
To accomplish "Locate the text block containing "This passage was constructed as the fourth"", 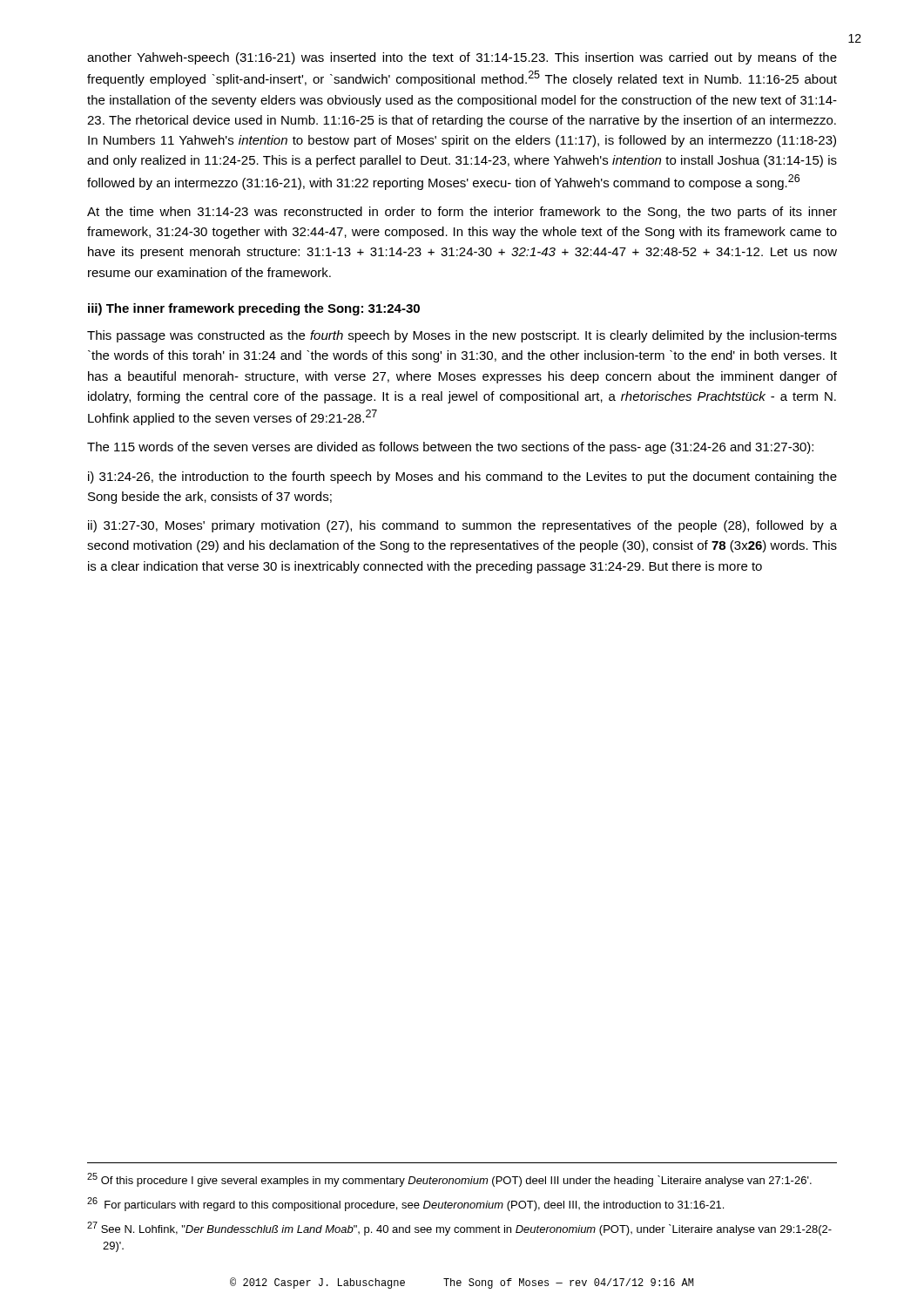I will click(x=462, y=376).
